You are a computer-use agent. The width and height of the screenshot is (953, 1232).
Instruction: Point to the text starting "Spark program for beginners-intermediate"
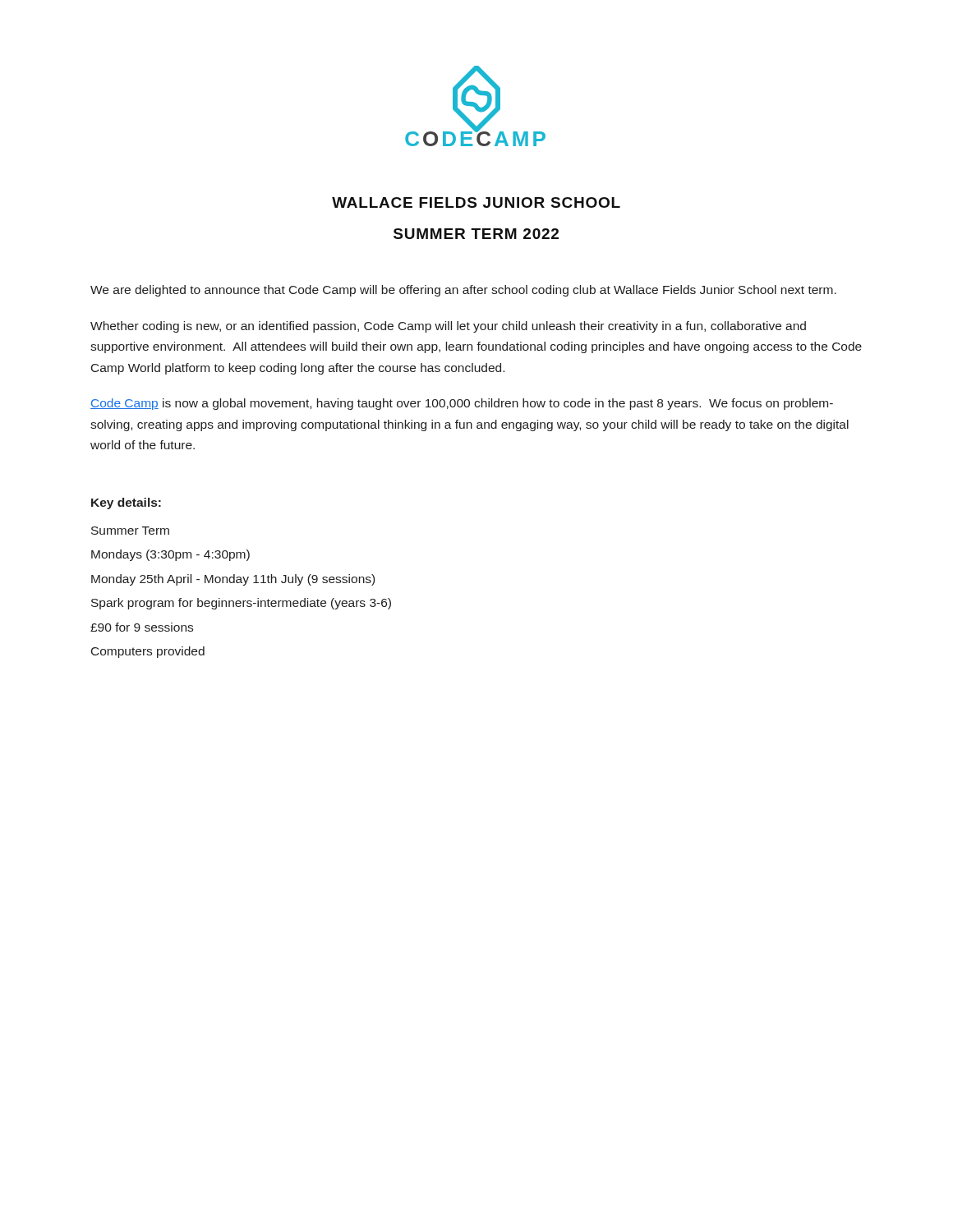pos(241,603)
